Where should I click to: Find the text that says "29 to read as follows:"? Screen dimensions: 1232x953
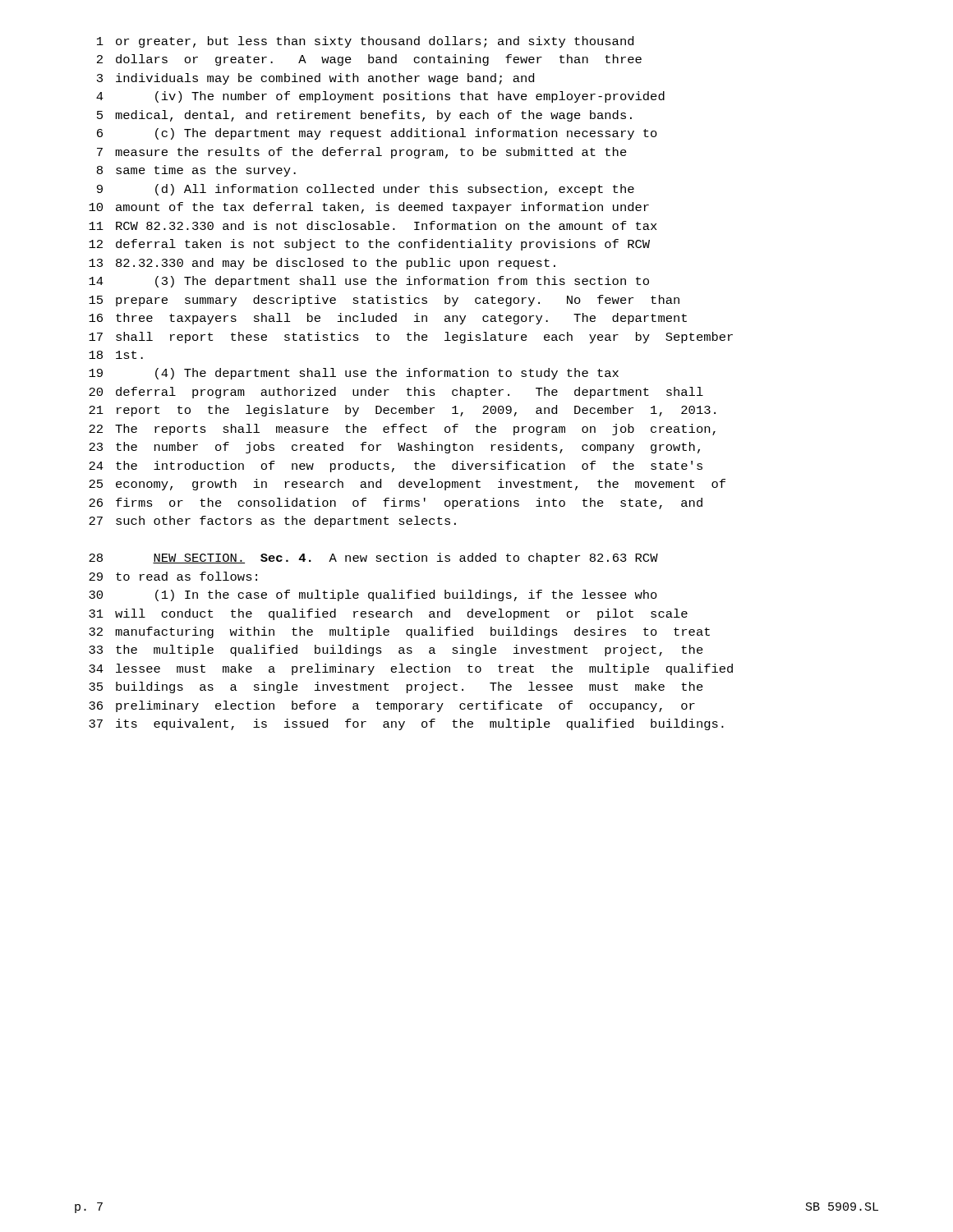coord(173,576)
